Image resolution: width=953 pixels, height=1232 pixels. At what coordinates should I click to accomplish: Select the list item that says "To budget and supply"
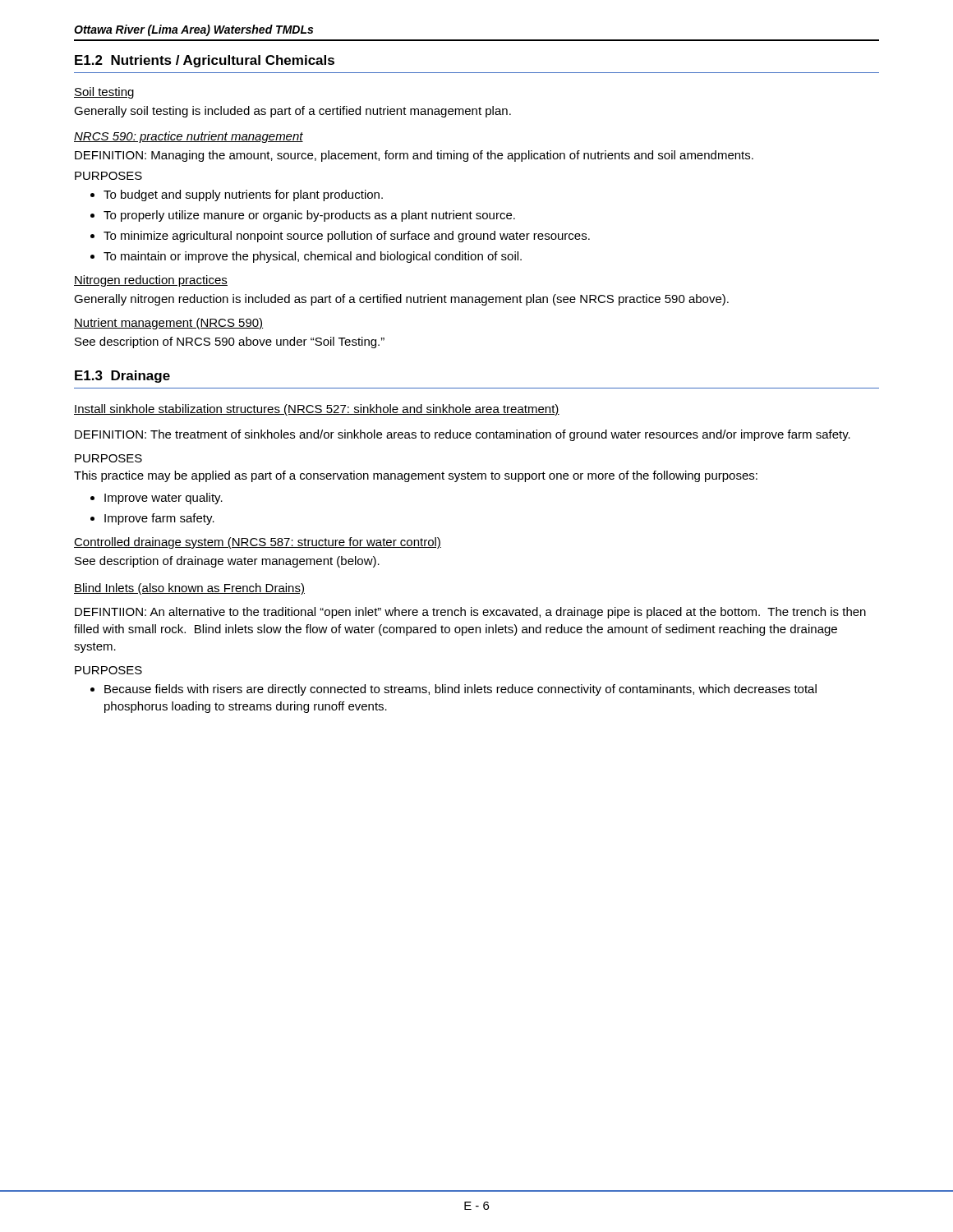(244, 194)
